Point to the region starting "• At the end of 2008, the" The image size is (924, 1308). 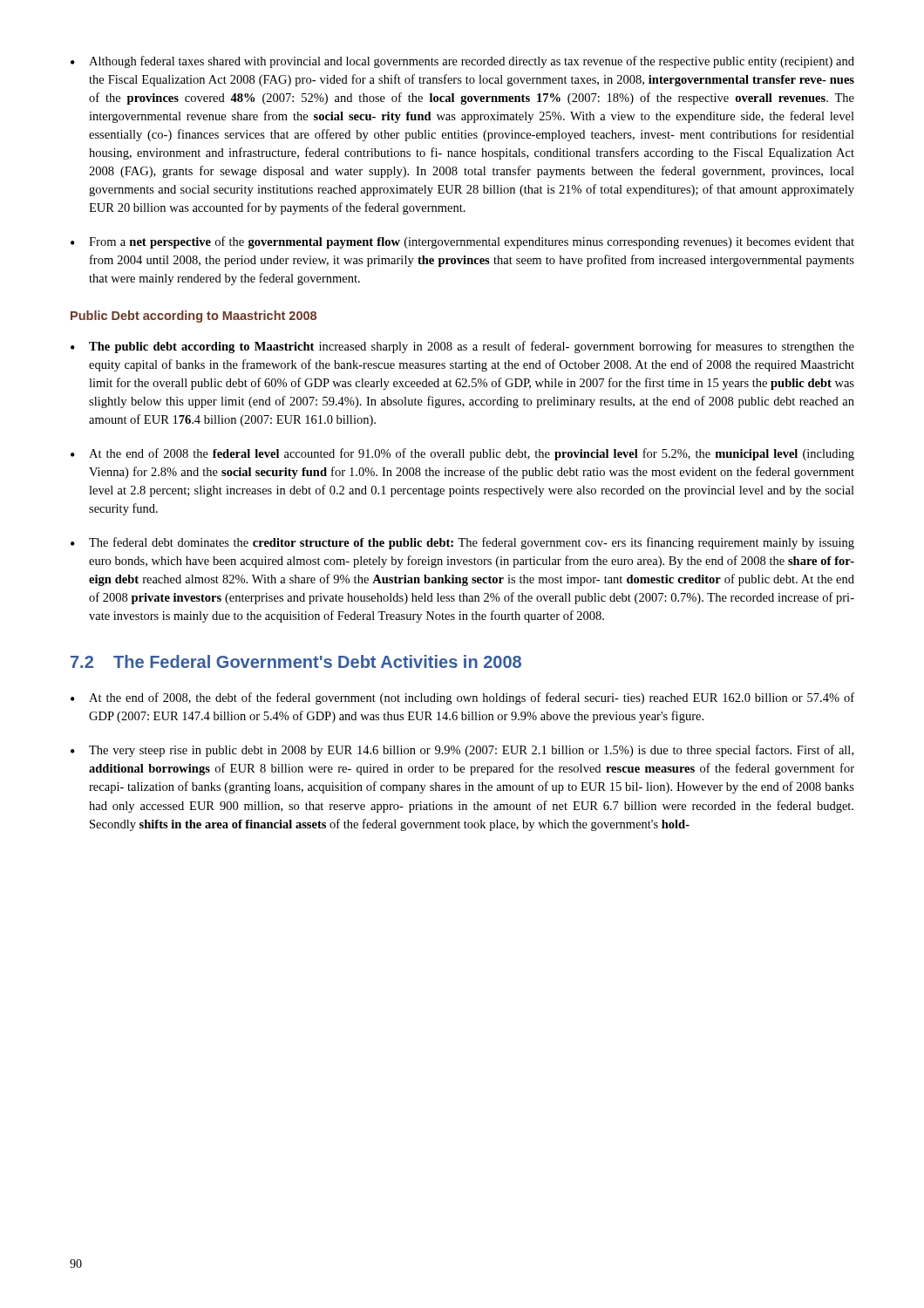point(462,708)
